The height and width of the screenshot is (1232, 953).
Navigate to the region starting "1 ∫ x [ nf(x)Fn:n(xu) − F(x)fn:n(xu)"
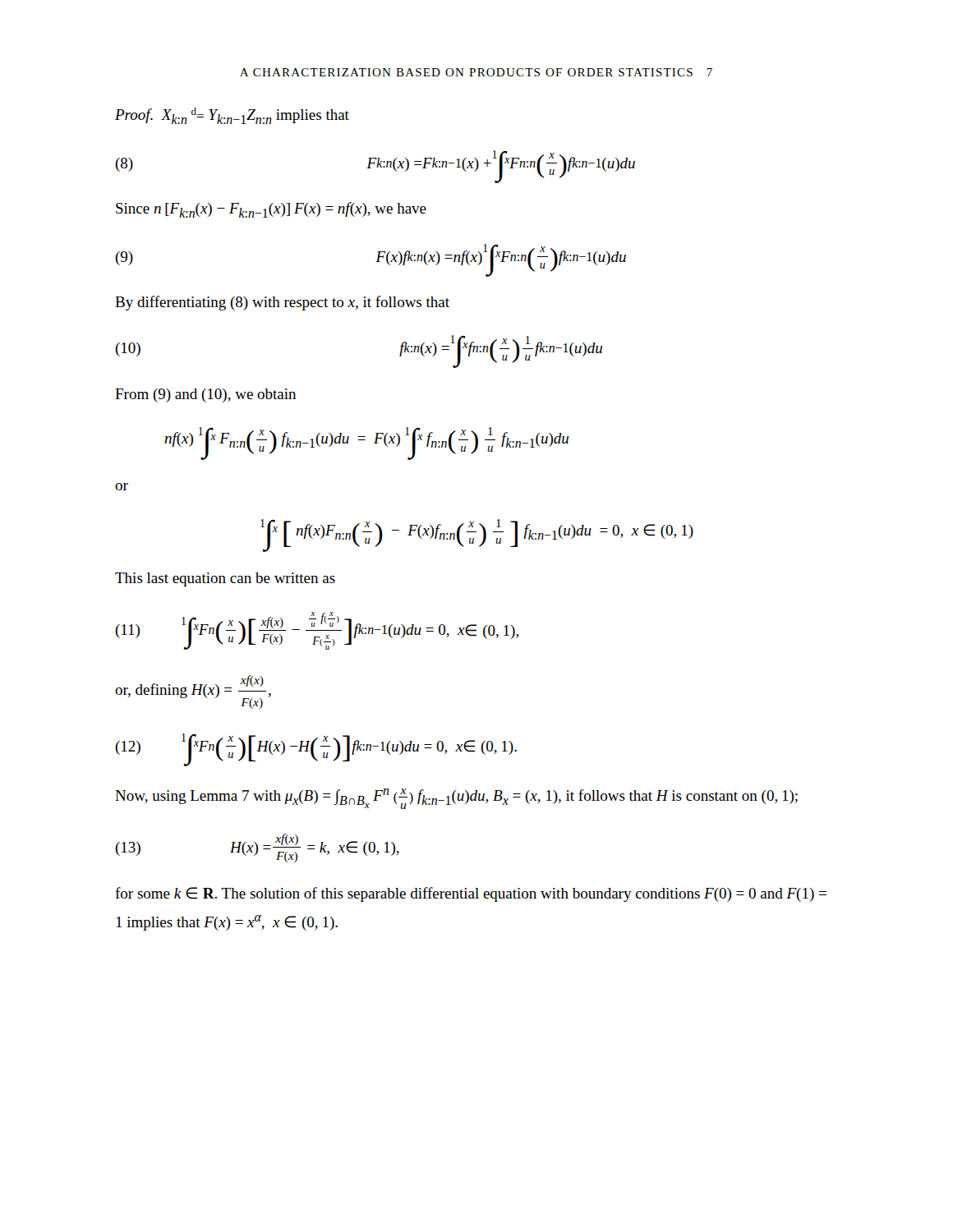point(476,532)
